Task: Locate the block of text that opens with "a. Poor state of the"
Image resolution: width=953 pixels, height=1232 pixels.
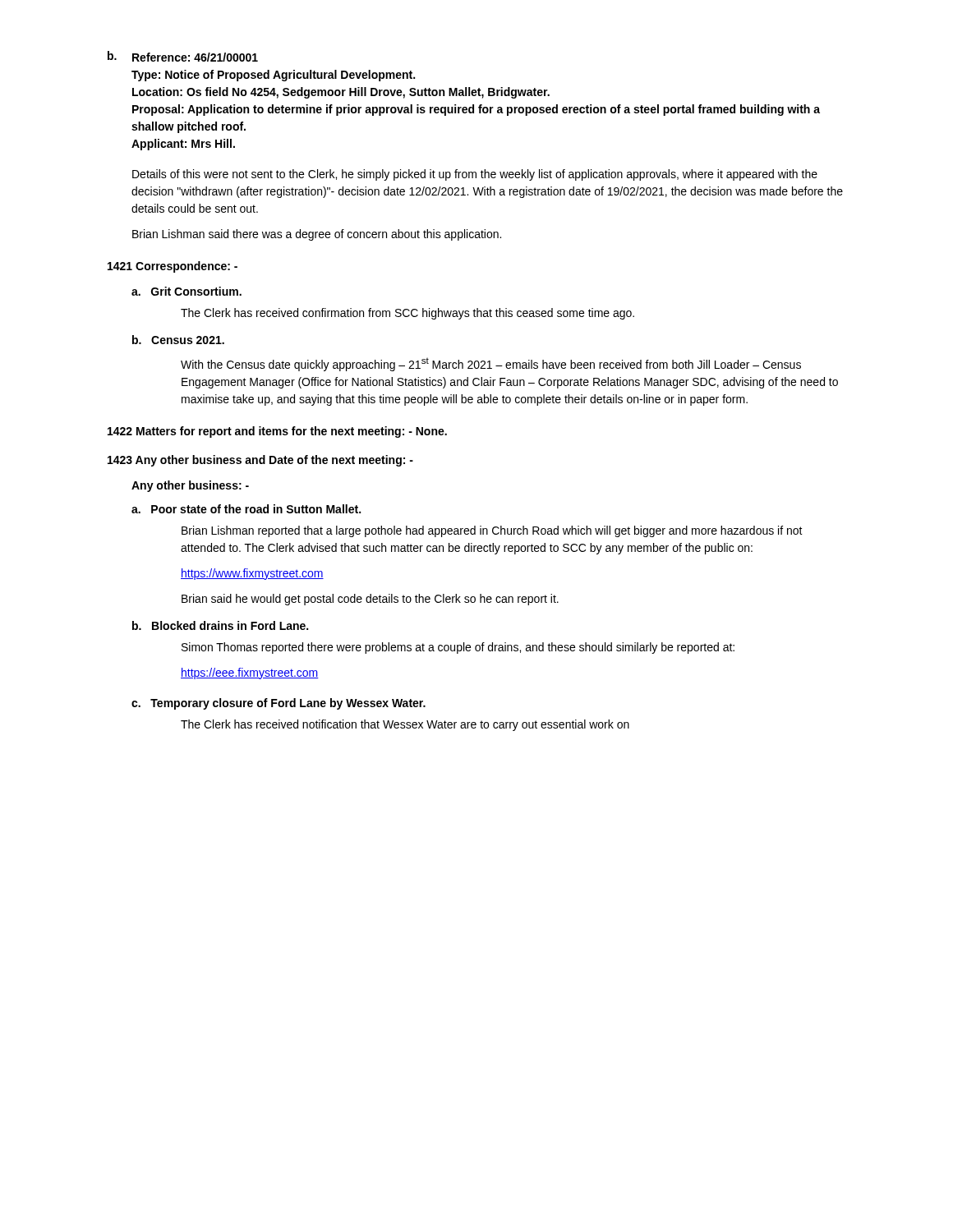Action: point(246,509)
